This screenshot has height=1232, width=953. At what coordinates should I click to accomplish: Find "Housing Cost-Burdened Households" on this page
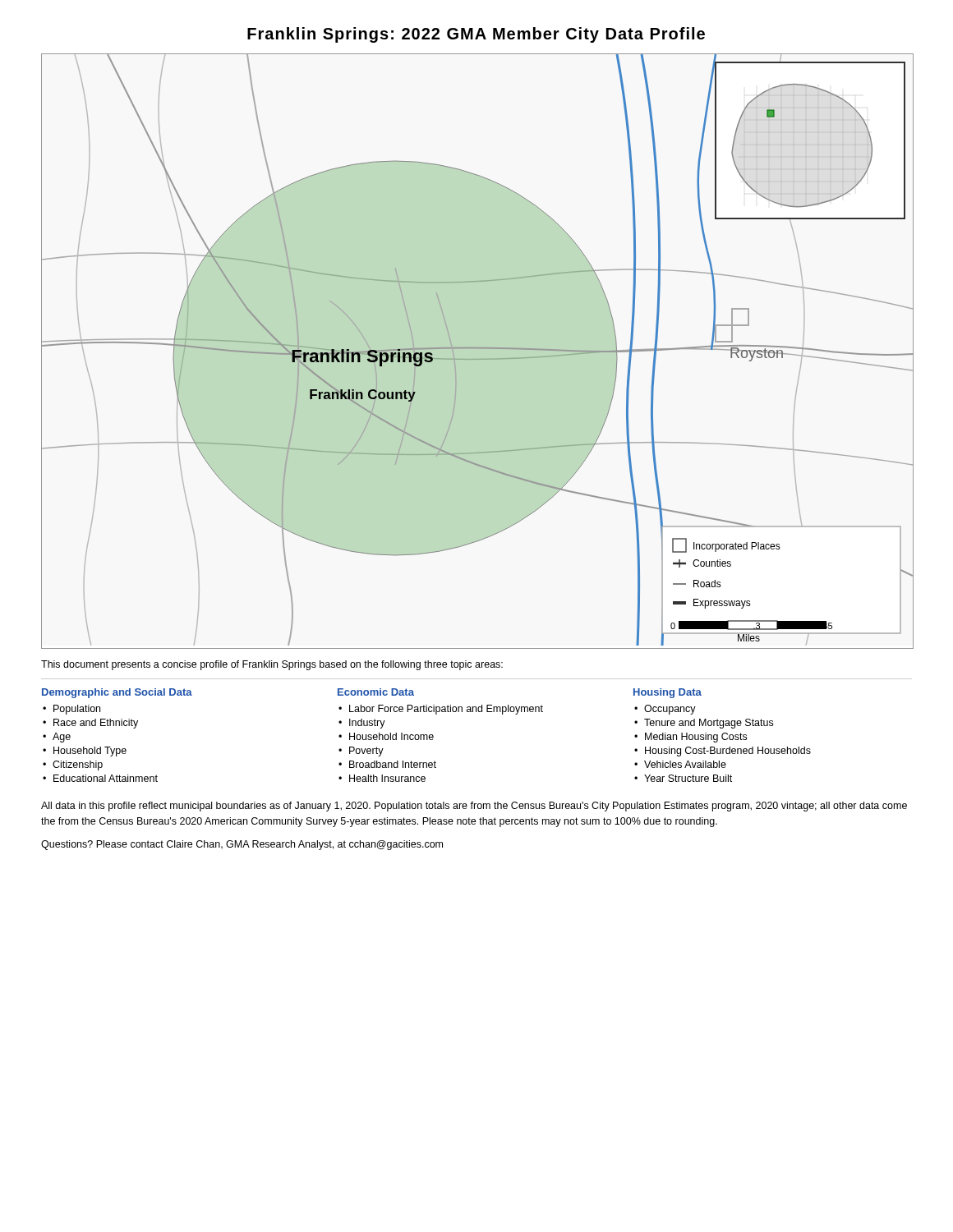pyautogui.click(x=727, y=751)
